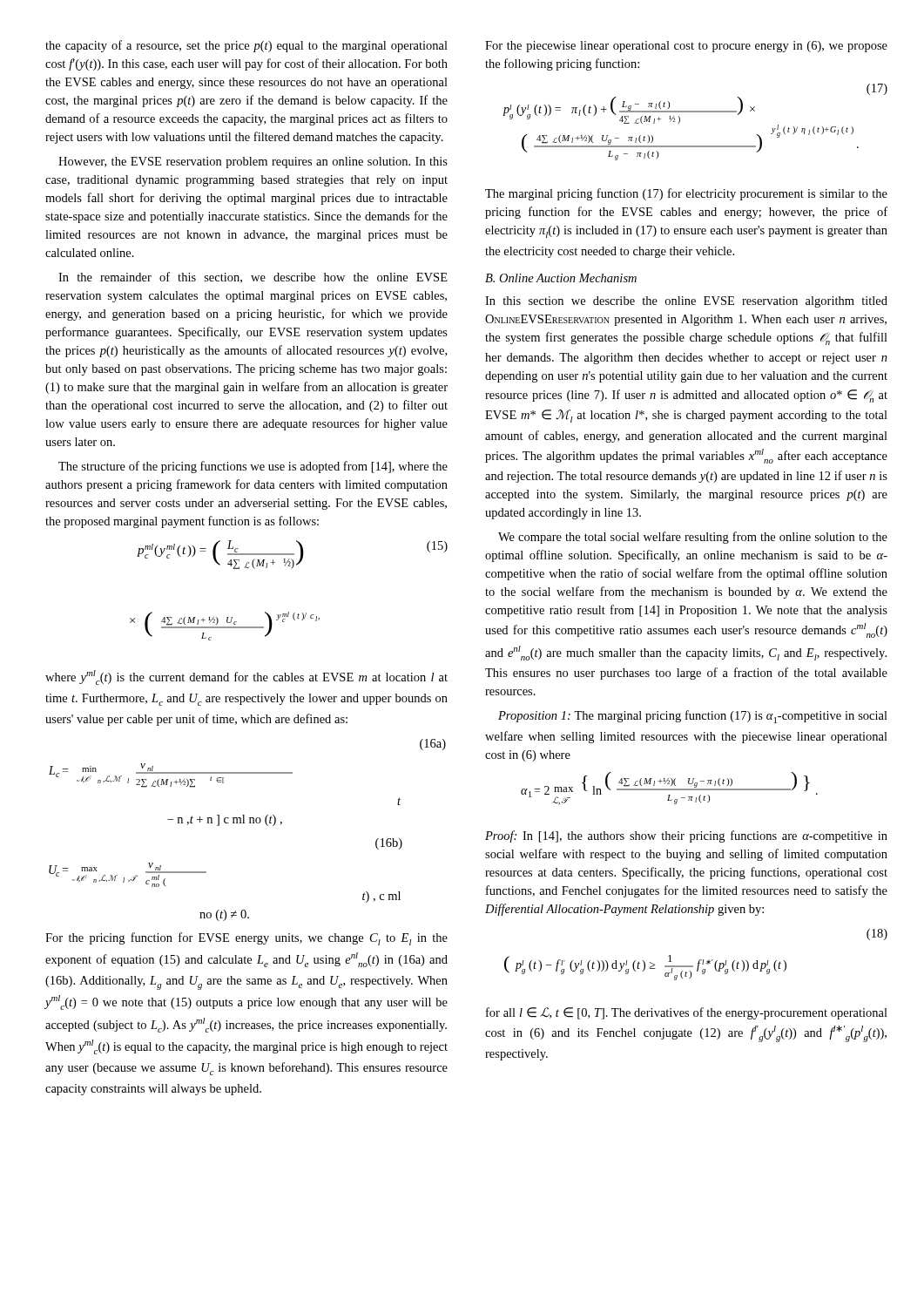Find the text block starting "For the piecewise linear operational cost to procure"

coord(686,55)
